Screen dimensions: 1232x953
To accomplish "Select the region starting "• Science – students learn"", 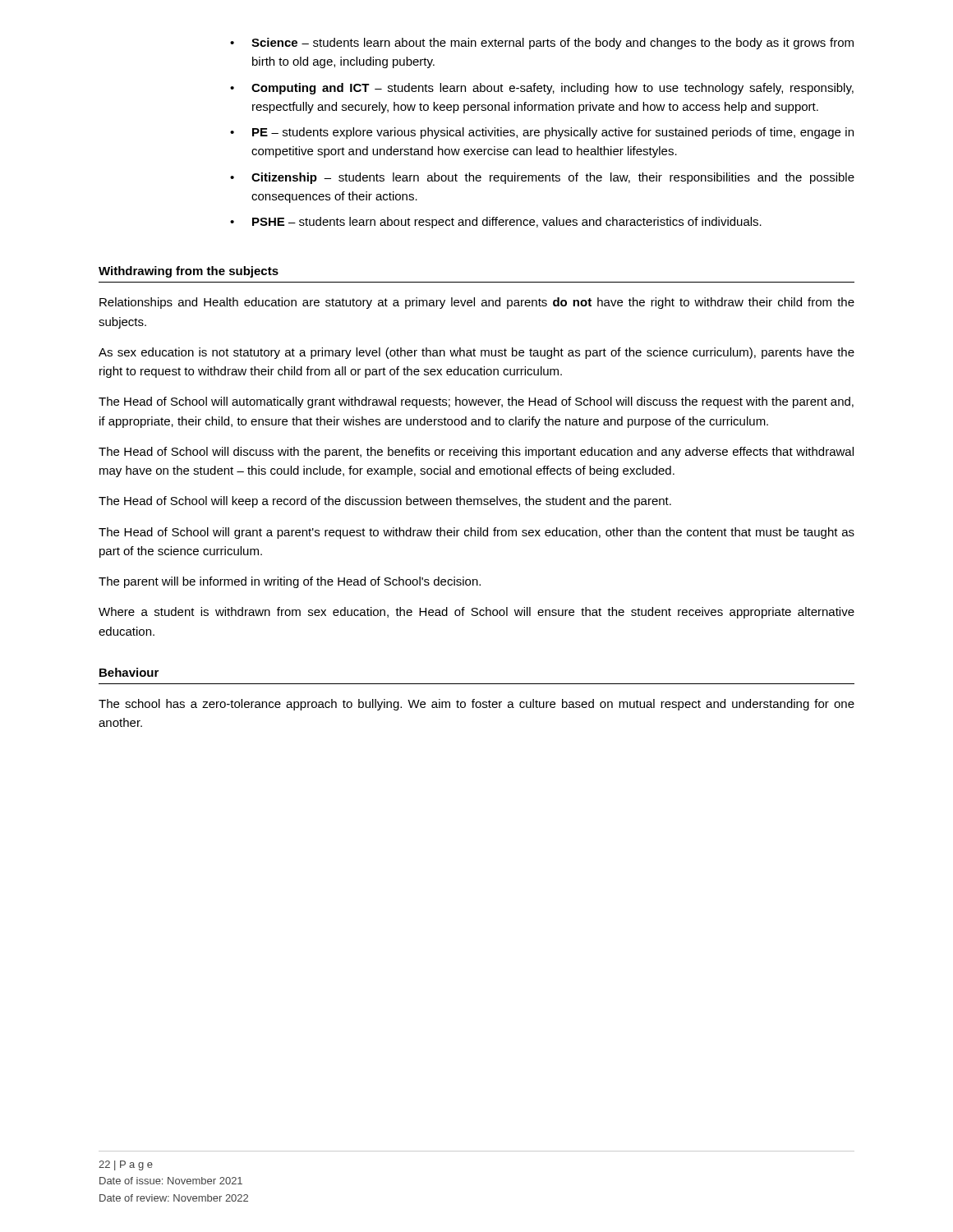I will (x=542, y=52).
